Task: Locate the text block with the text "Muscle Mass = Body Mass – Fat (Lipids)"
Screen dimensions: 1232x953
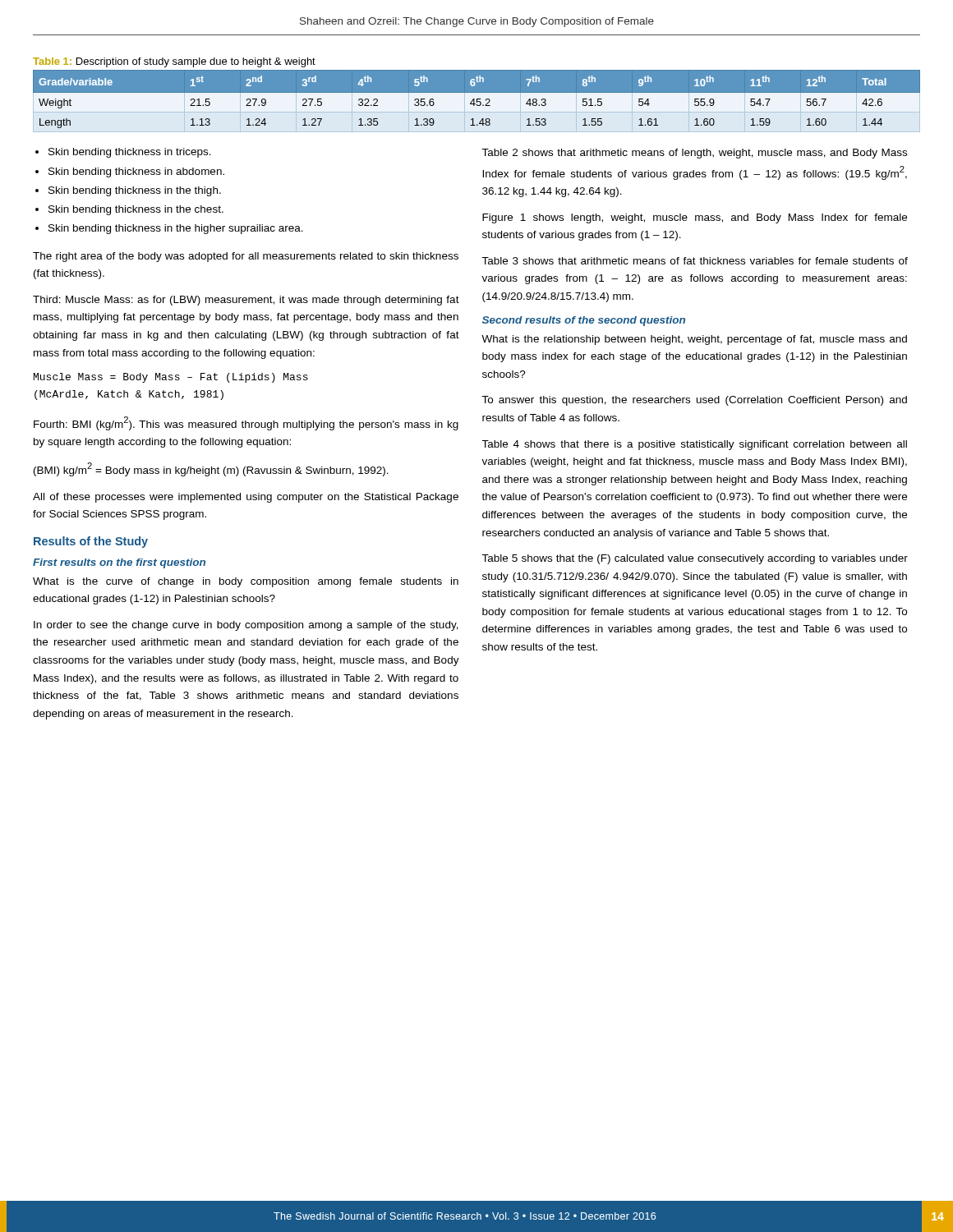Action: pos(171,386)
